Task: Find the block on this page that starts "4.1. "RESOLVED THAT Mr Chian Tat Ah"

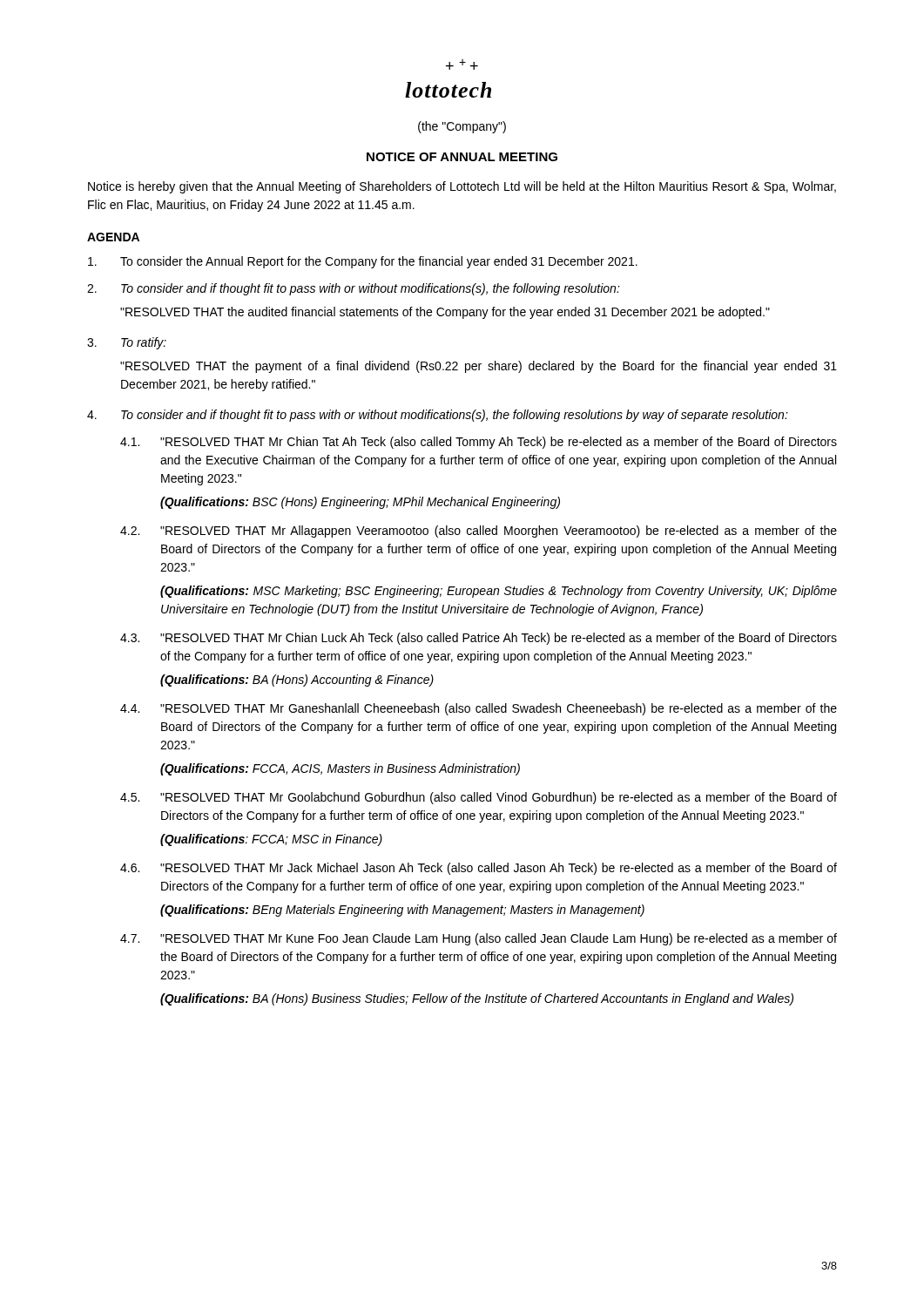Action: (479, 474)
